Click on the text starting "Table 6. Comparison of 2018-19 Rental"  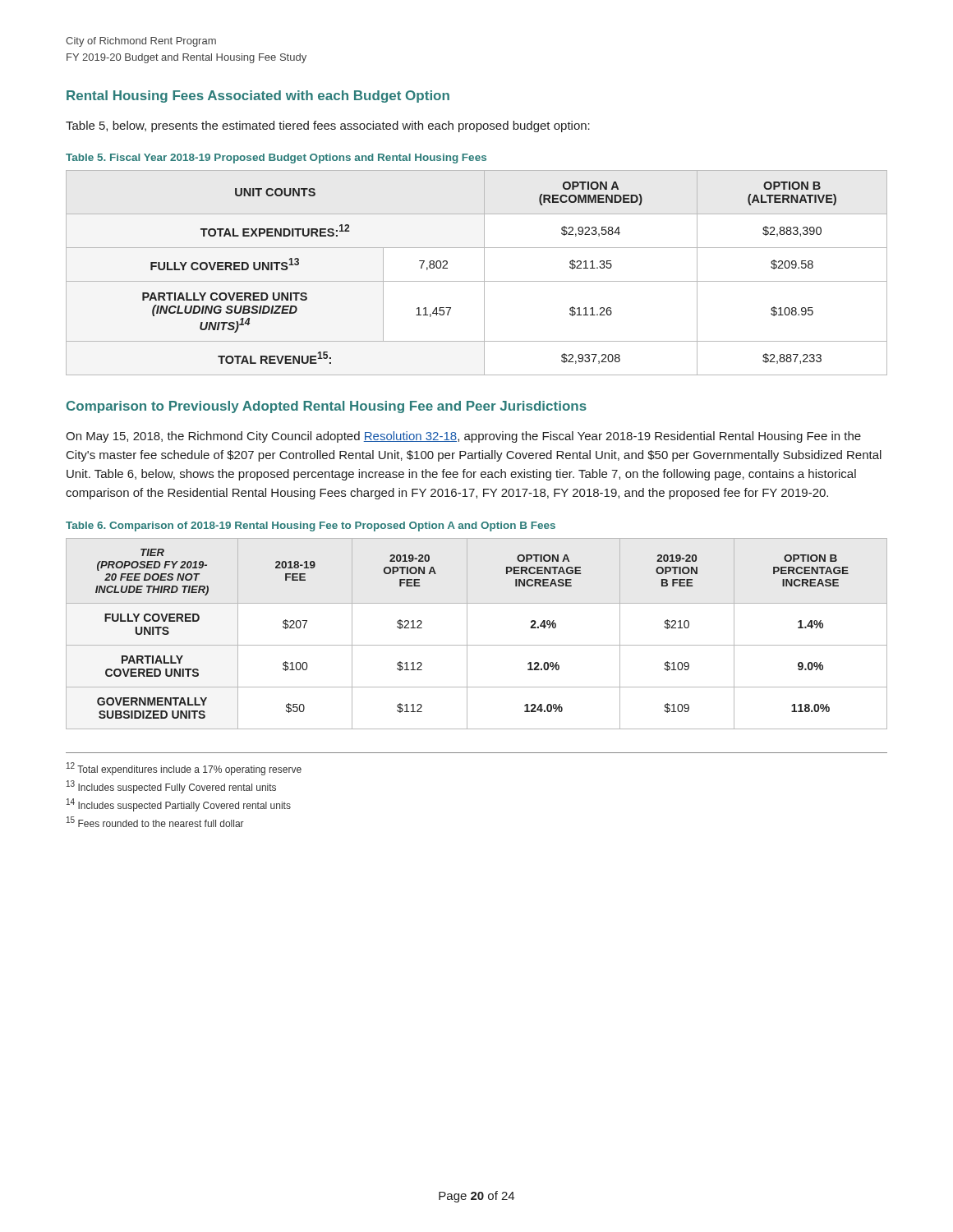point(311,525)
